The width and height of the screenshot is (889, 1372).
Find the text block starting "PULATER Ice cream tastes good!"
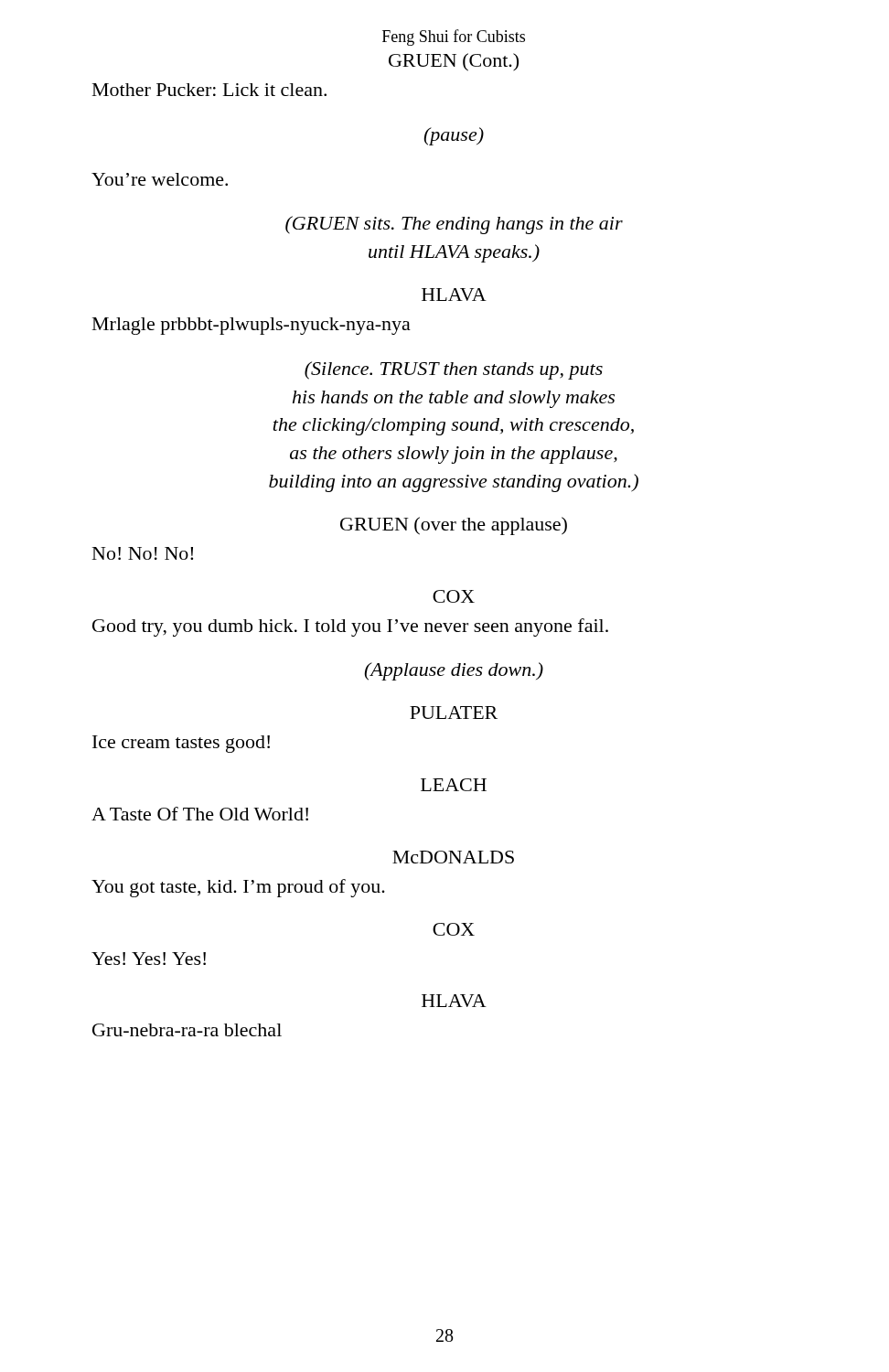(x=454, y=729)
